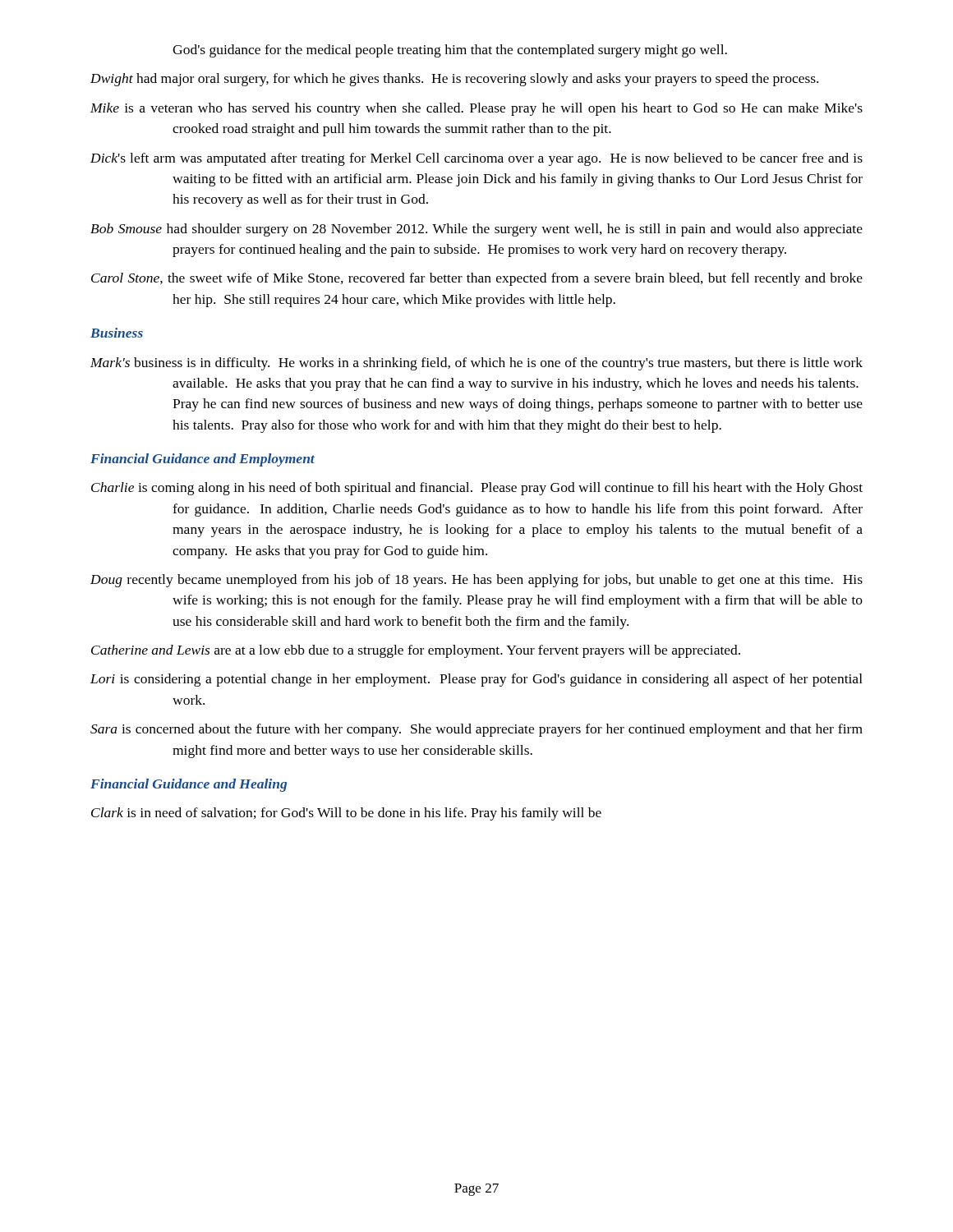This screenshot has width=953, height=1232.
Task: Navigate to the region starting "Clark is in need of salvation;"
Action: coord(346,813)
